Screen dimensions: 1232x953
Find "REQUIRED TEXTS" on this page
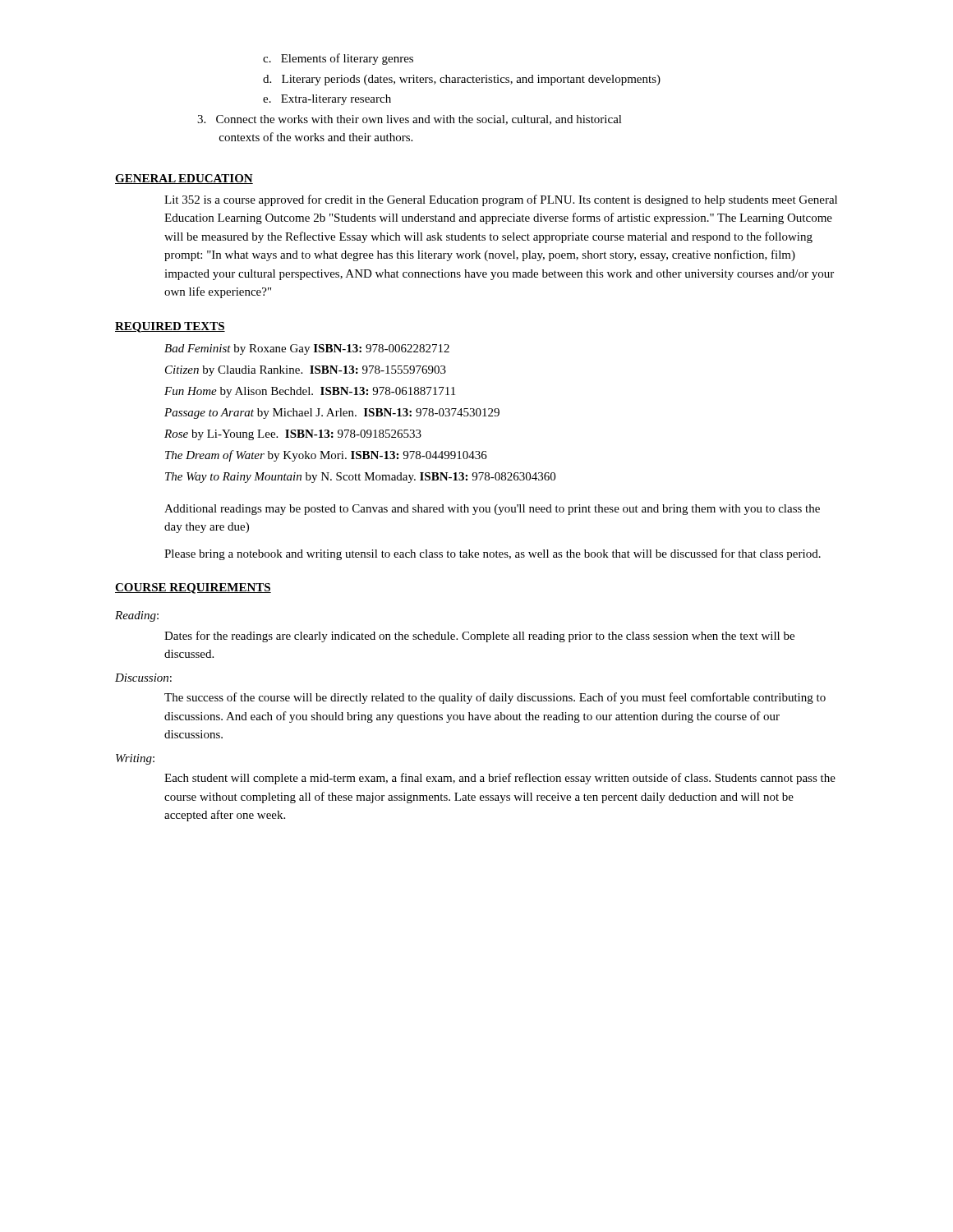pos(170,326)
